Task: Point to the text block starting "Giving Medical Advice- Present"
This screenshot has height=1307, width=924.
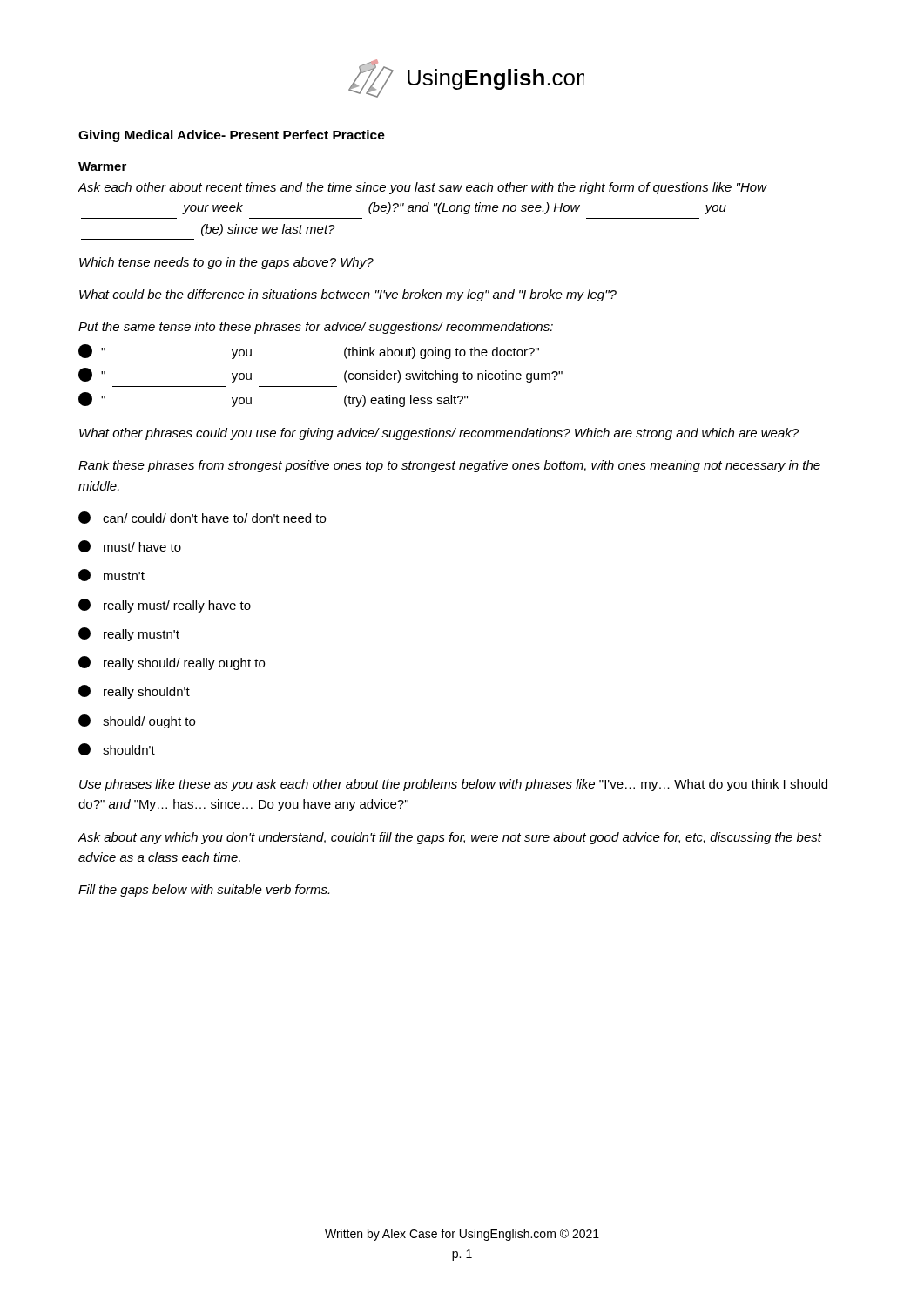Action: tap(232, 135)
